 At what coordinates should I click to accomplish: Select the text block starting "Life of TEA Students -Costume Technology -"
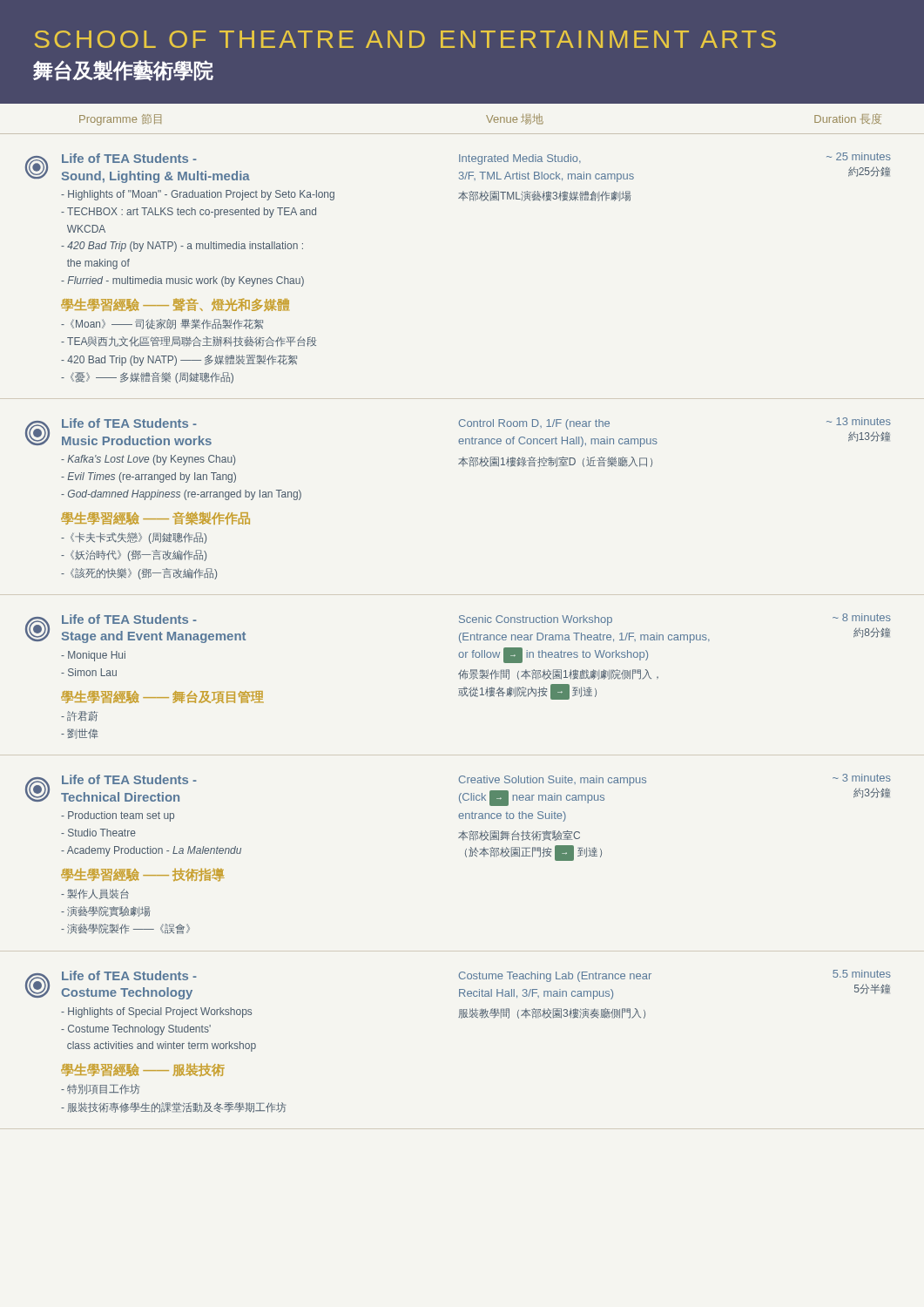(x=256, y=1042)
